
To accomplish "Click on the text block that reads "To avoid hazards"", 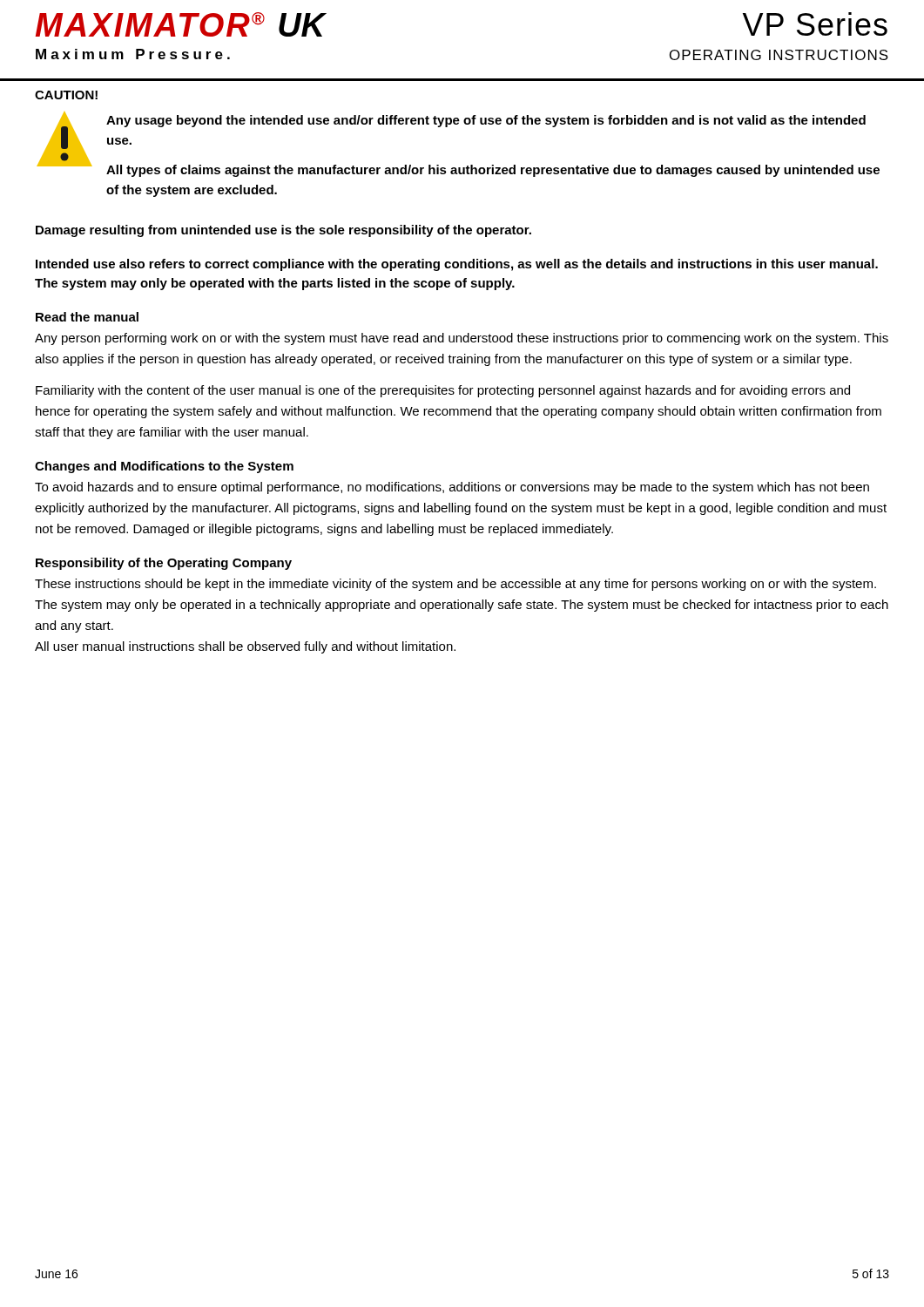I will point(461,507).
